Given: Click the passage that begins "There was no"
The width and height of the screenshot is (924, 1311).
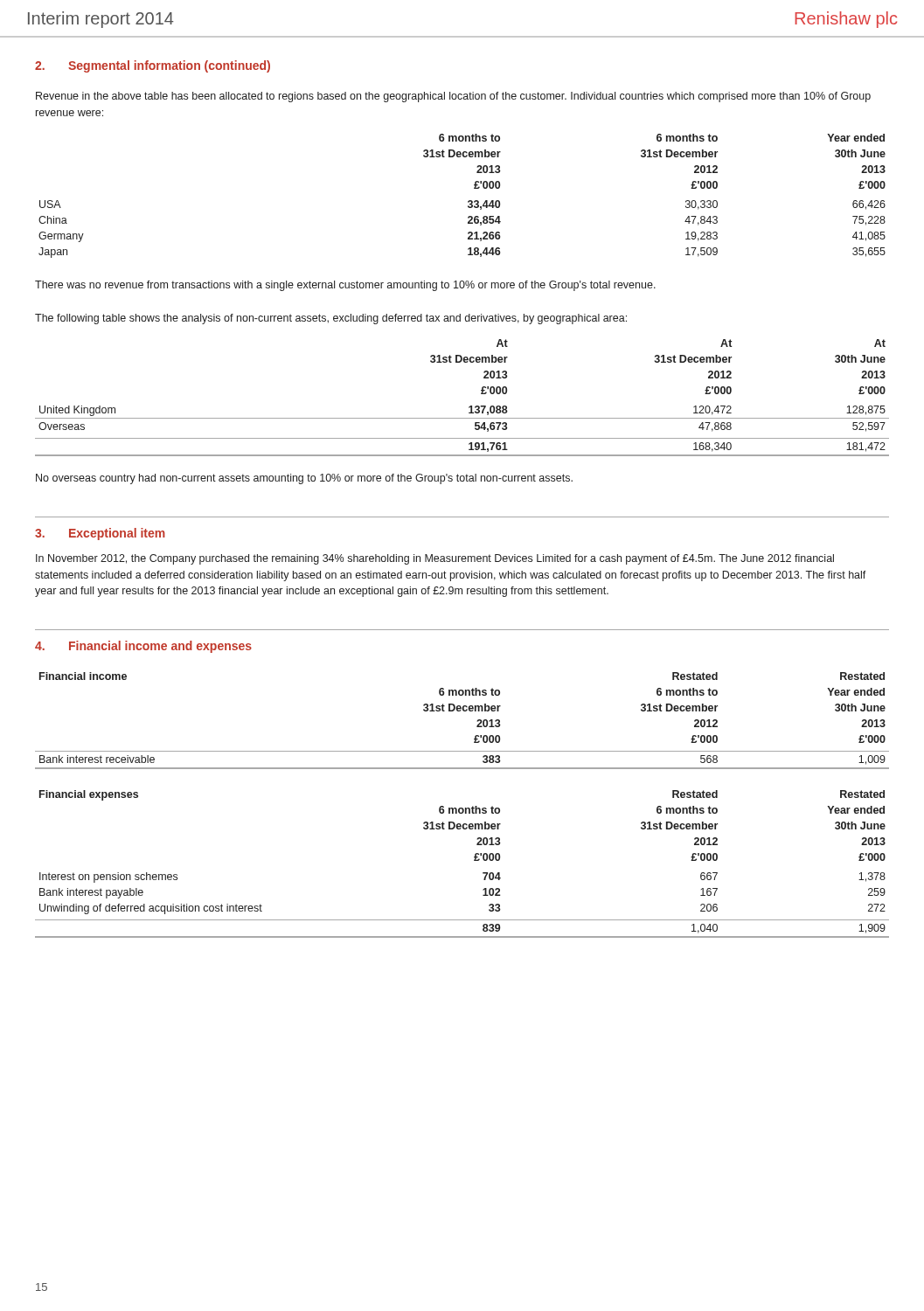Looking at the screenshot, I should pos(345,284).
